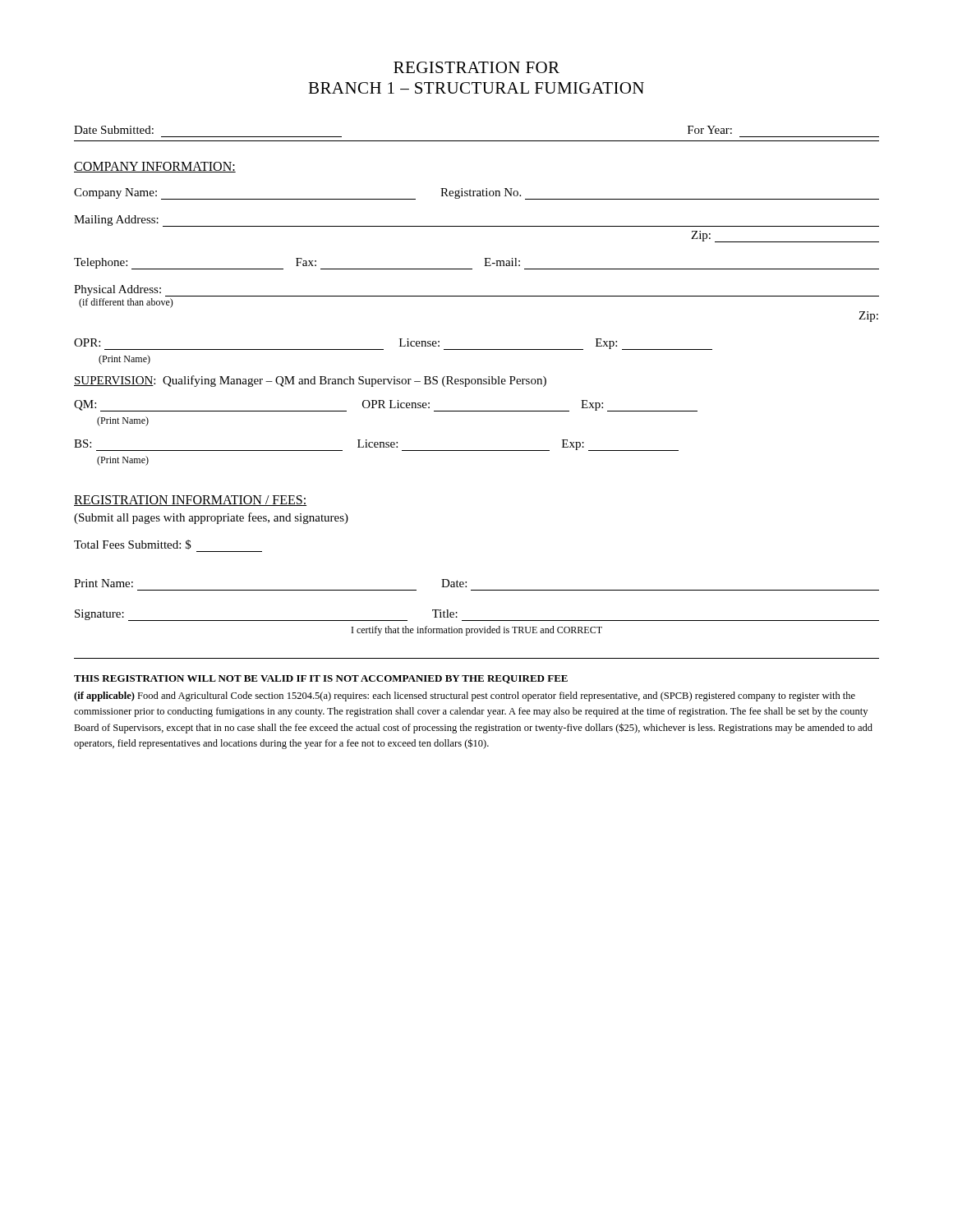Locate the text that says "Telephone: Fax: E-mail:"

pyautogui.click(x=476, y=262)
